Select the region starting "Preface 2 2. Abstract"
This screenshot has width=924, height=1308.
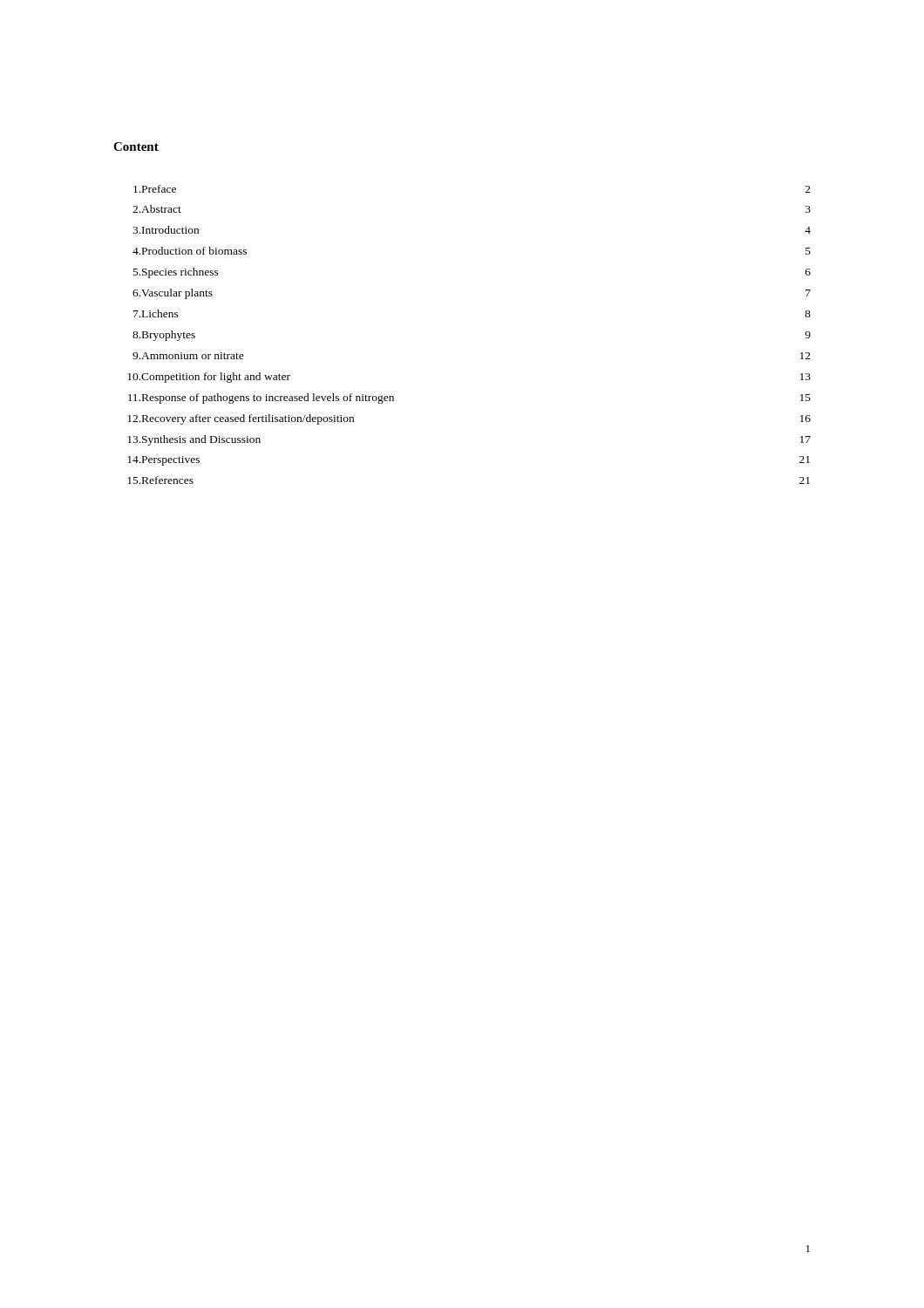[153, 189]
